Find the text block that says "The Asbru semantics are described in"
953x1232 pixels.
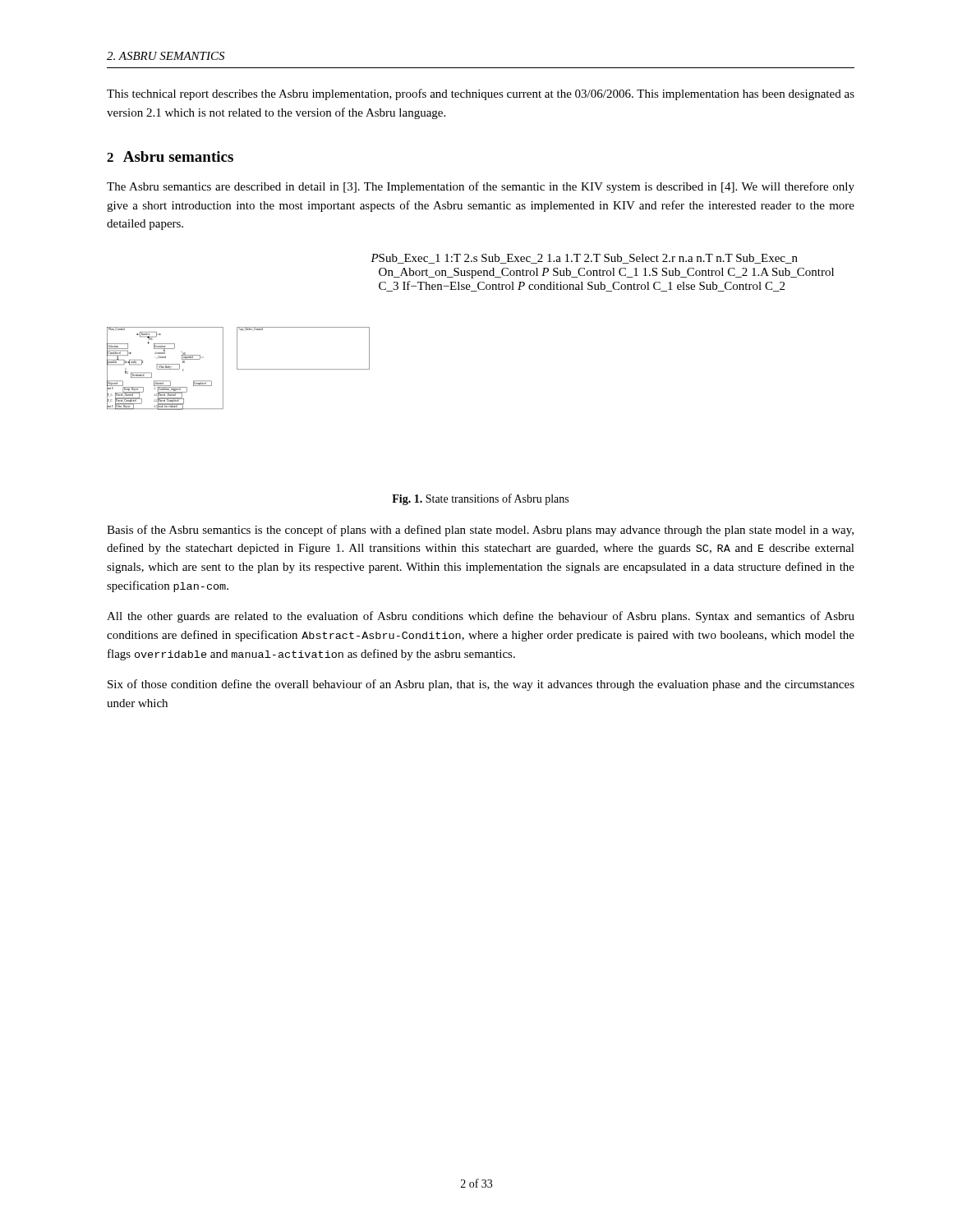[x=481, y=205]
